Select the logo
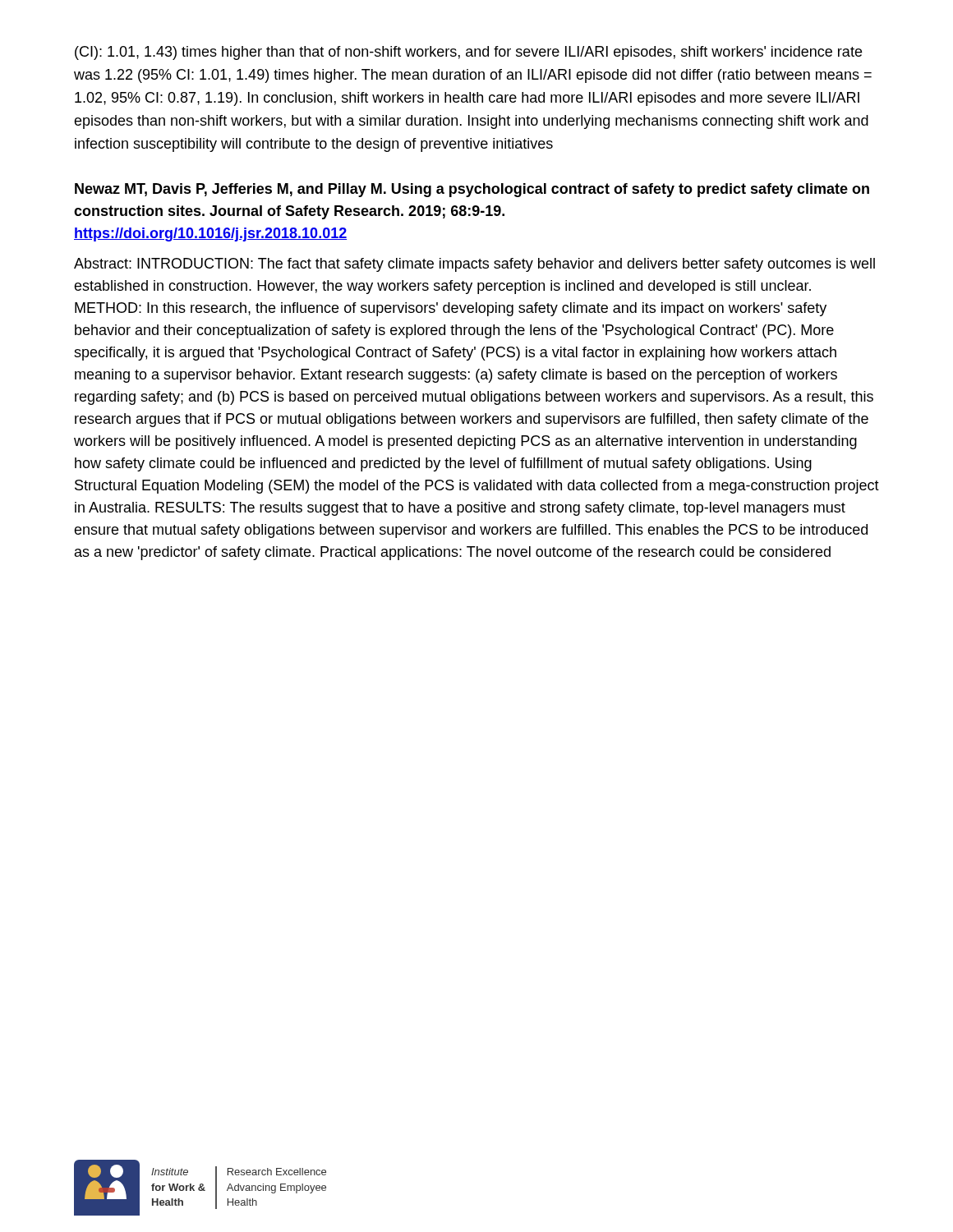The width and height of the screenshot is (953, 1232). pos(200,1188)
